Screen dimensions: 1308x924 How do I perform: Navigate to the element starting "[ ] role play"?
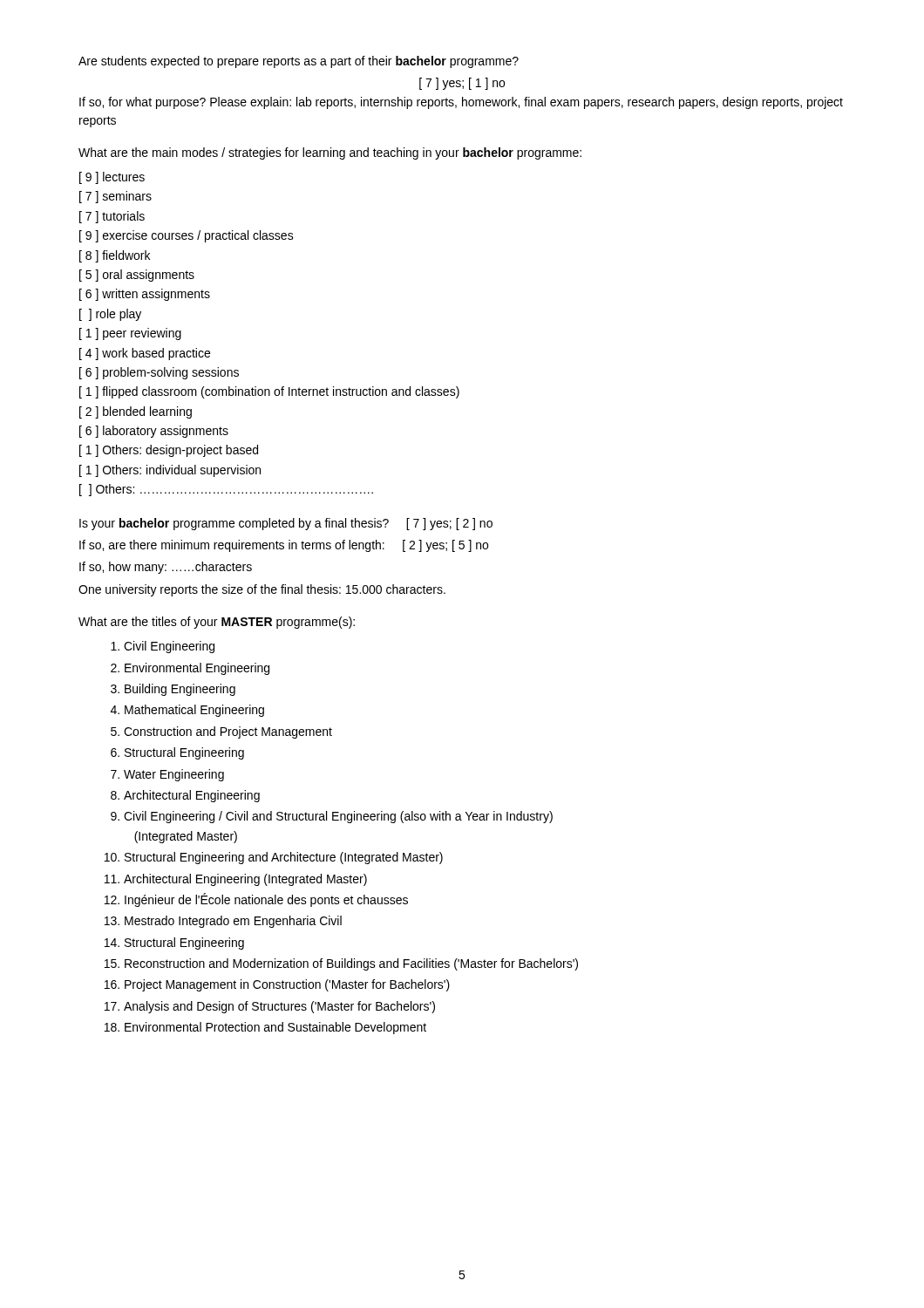(x=110, y=314)
